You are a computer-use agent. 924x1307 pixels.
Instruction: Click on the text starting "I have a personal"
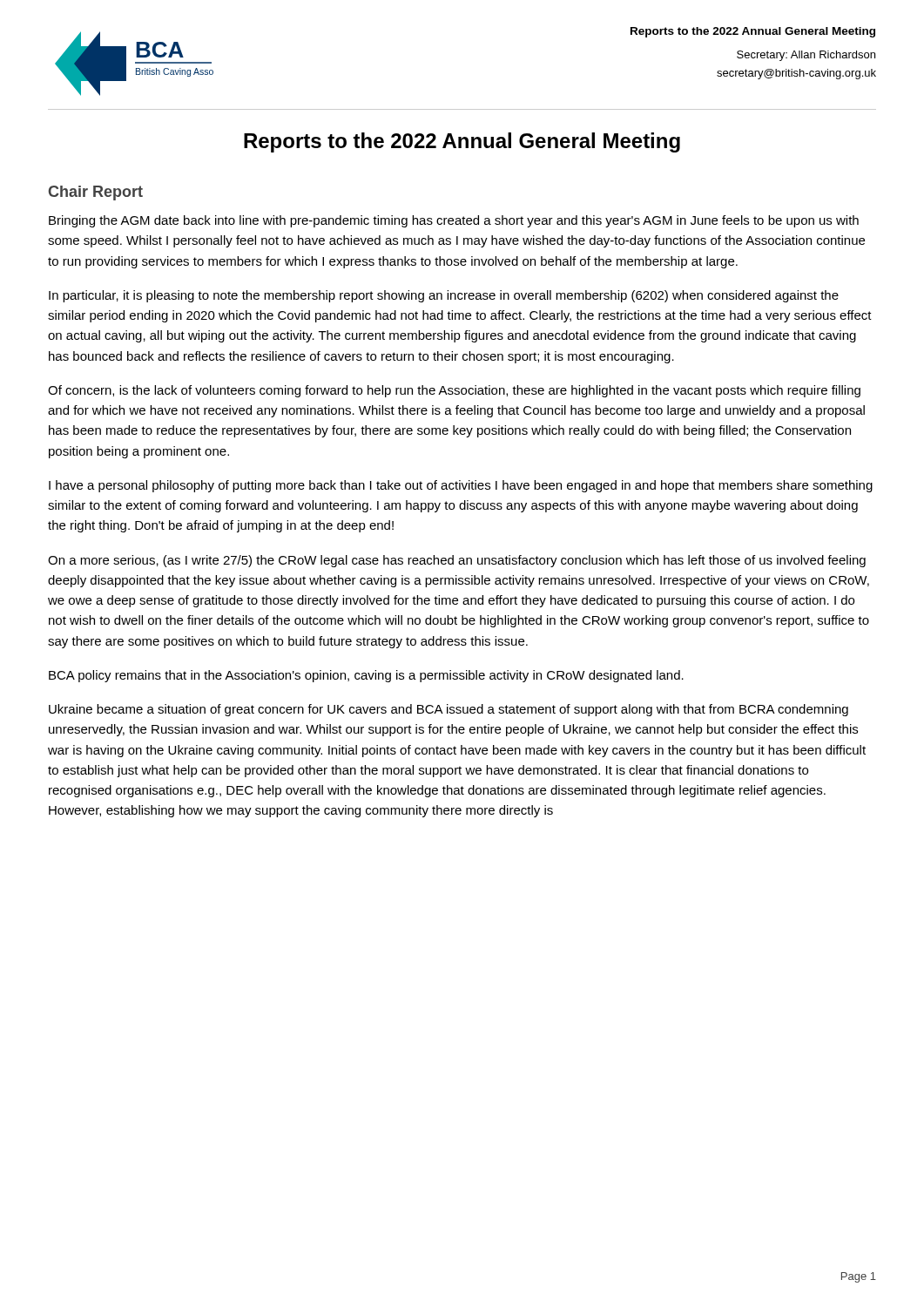(x=460, y=505)
